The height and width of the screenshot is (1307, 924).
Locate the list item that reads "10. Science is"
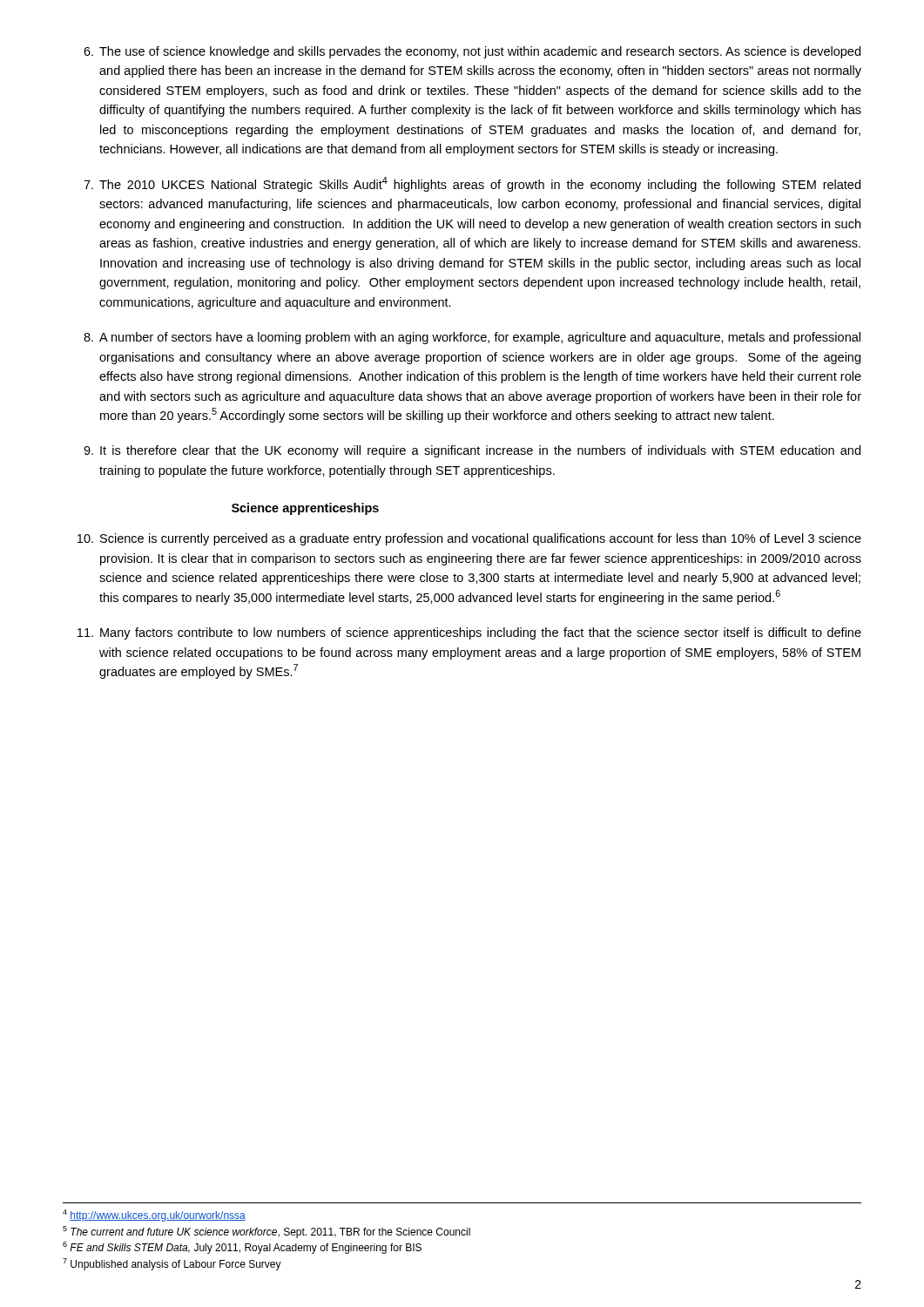click(462, 568)
